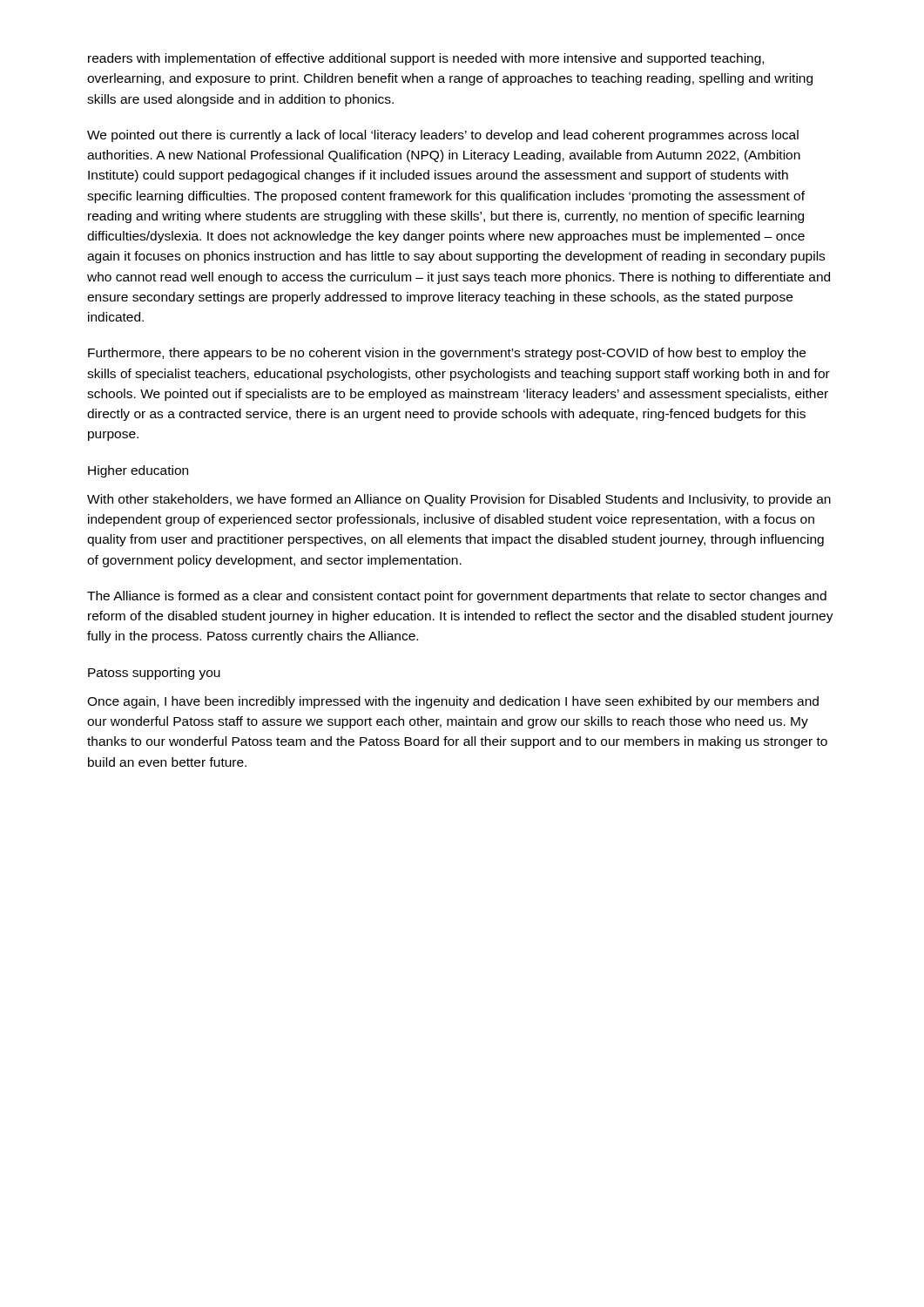Point to "Patoss supporting you"

(154, 672)
